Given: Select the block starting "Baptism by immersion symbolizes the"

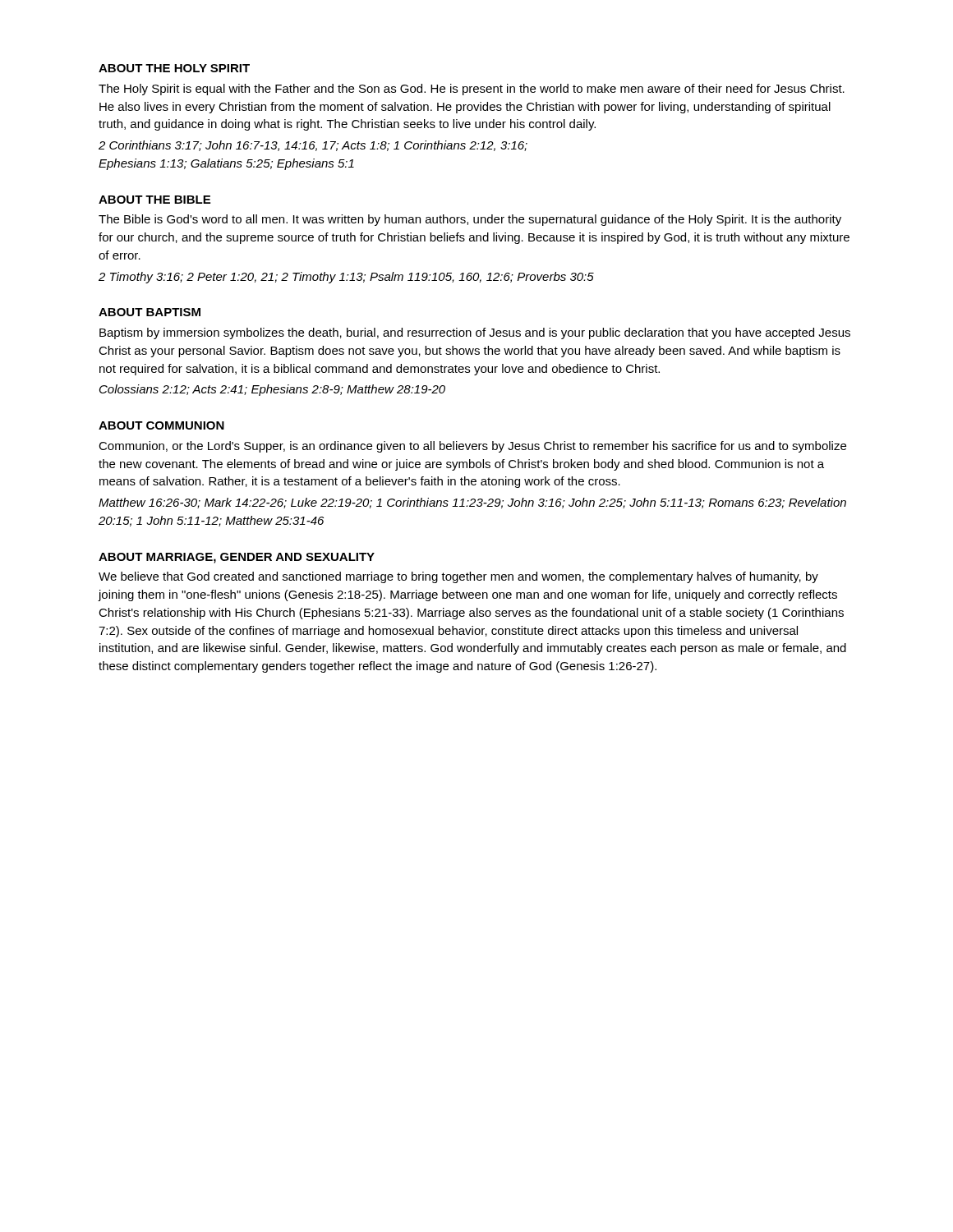Looking at the screenshot, I should coord(475,350).
